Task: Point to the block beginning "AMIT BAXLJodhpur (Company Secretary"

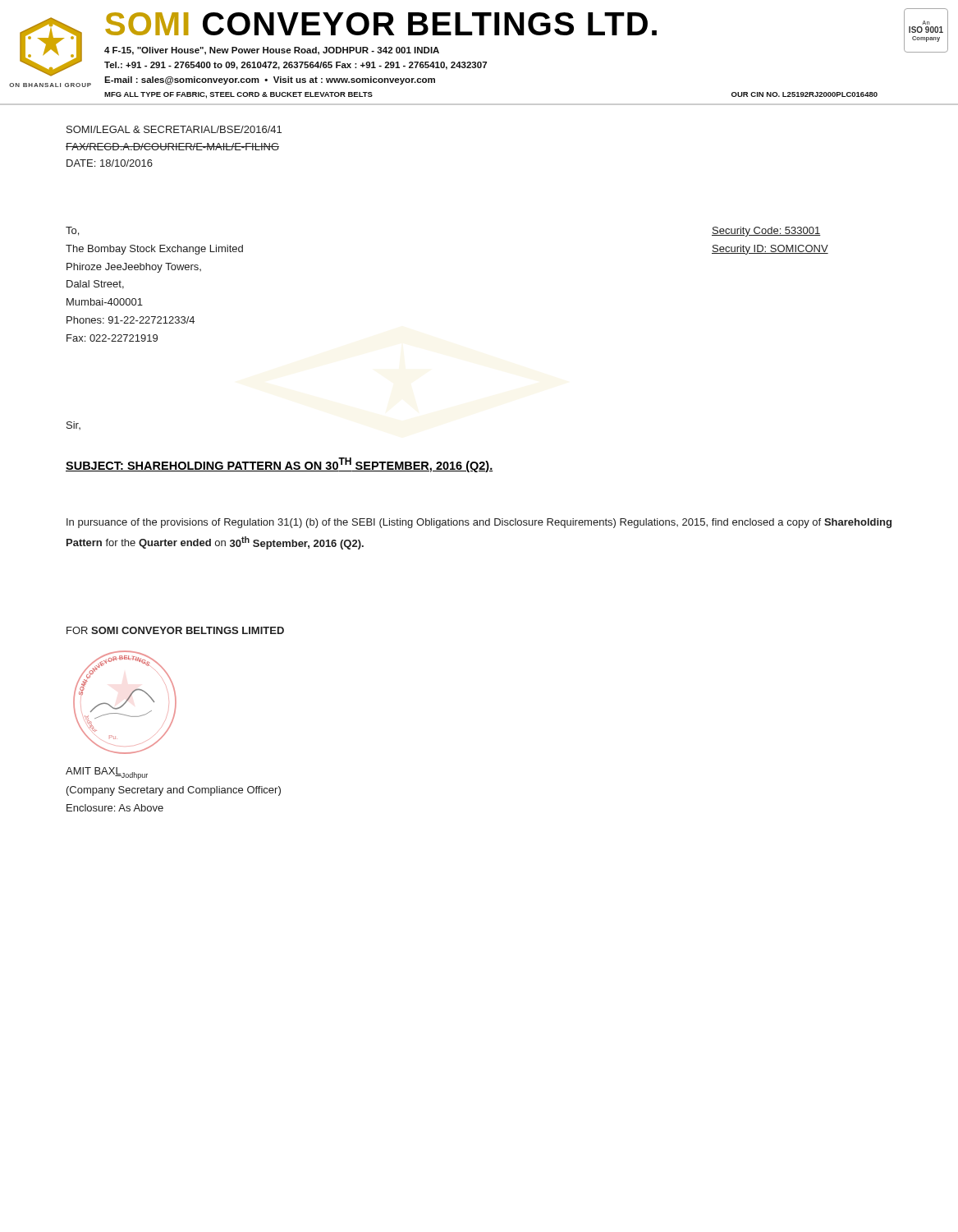Action: (174, 789)
